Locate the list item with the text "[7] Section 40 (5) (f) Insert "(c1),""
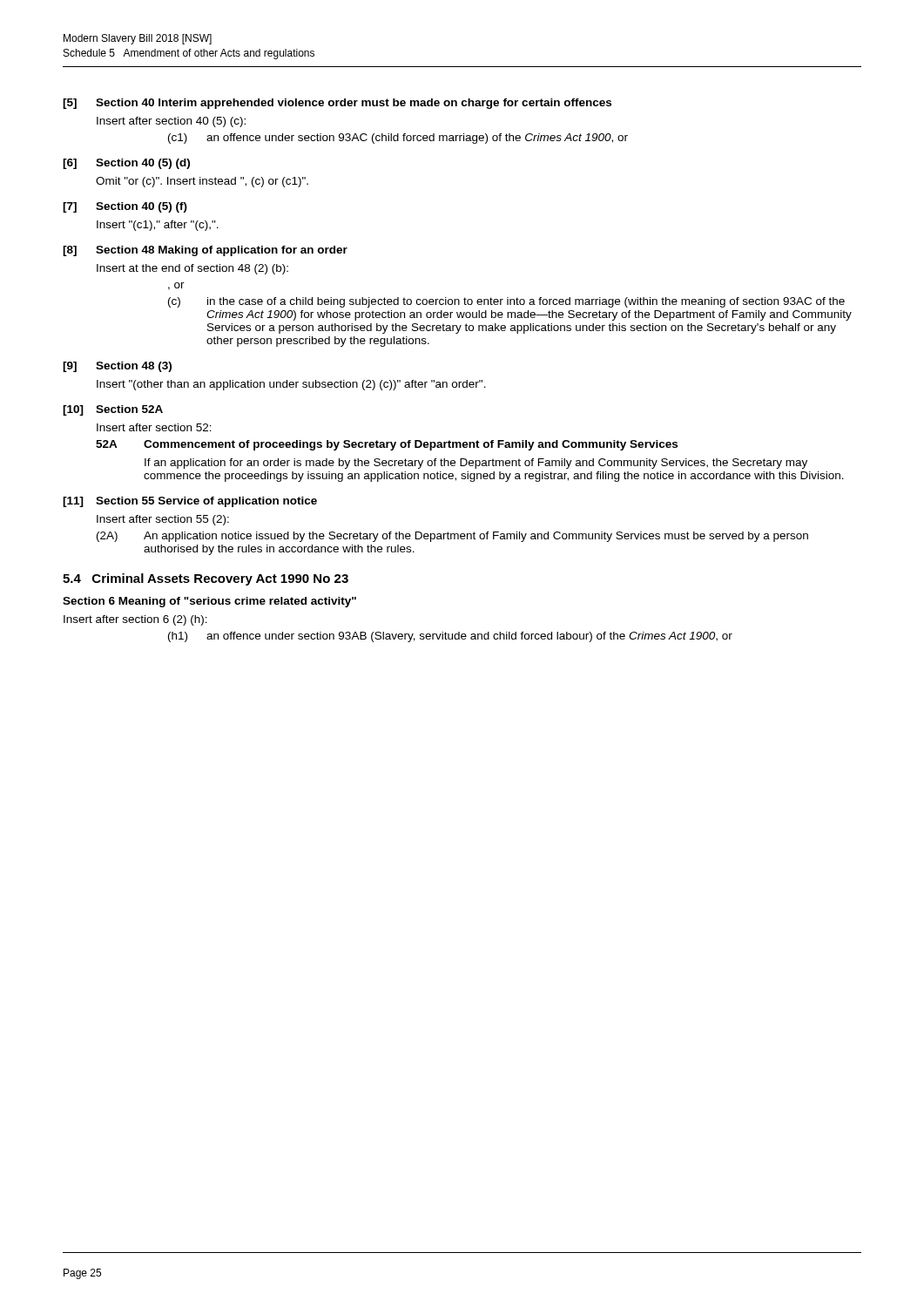The height and width of the screenshot is (1307, 924). tap(125, 207)
